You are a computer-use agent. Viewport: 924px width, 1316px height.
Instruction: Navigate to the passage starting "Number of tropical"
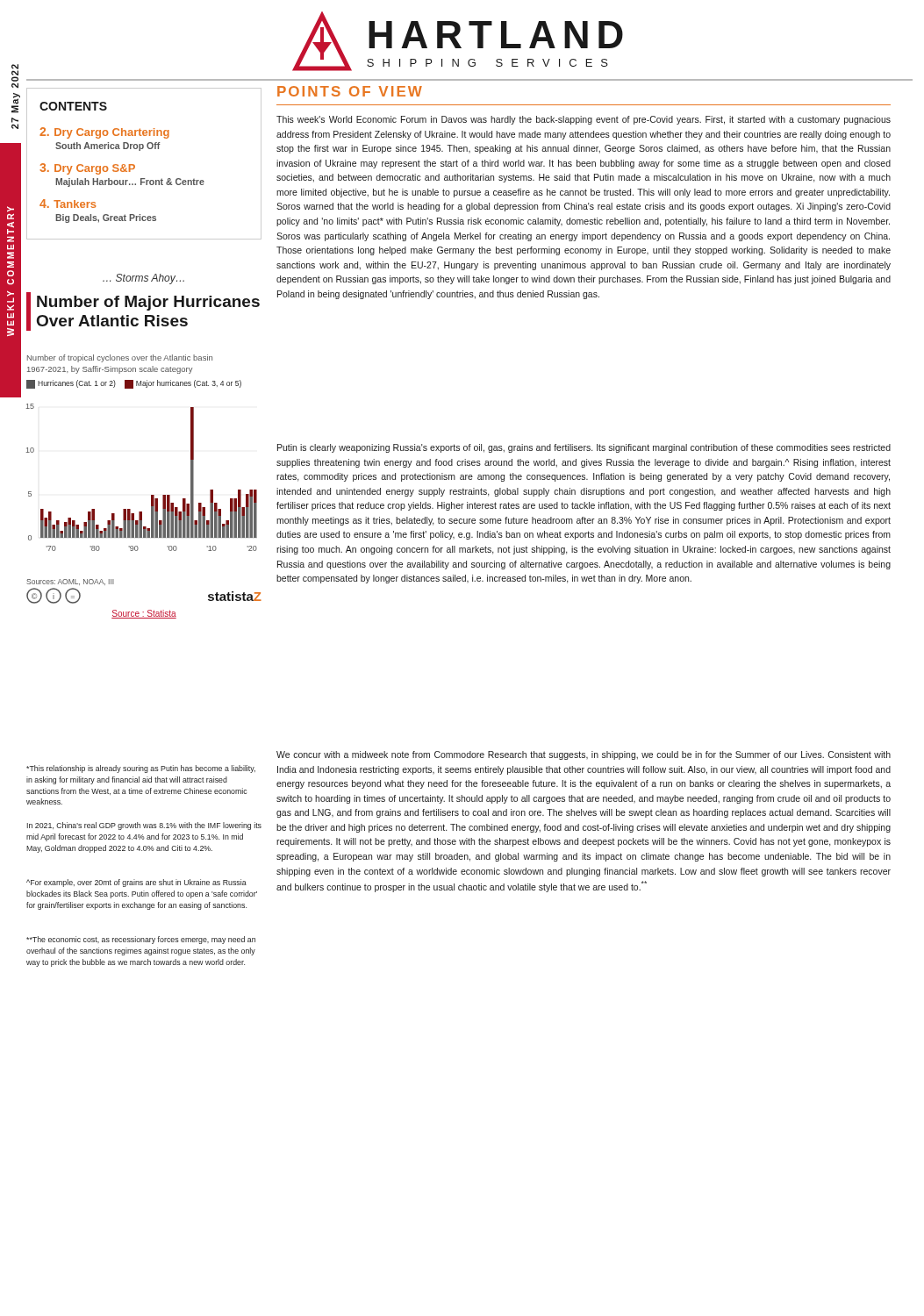[x=120, y=363]
